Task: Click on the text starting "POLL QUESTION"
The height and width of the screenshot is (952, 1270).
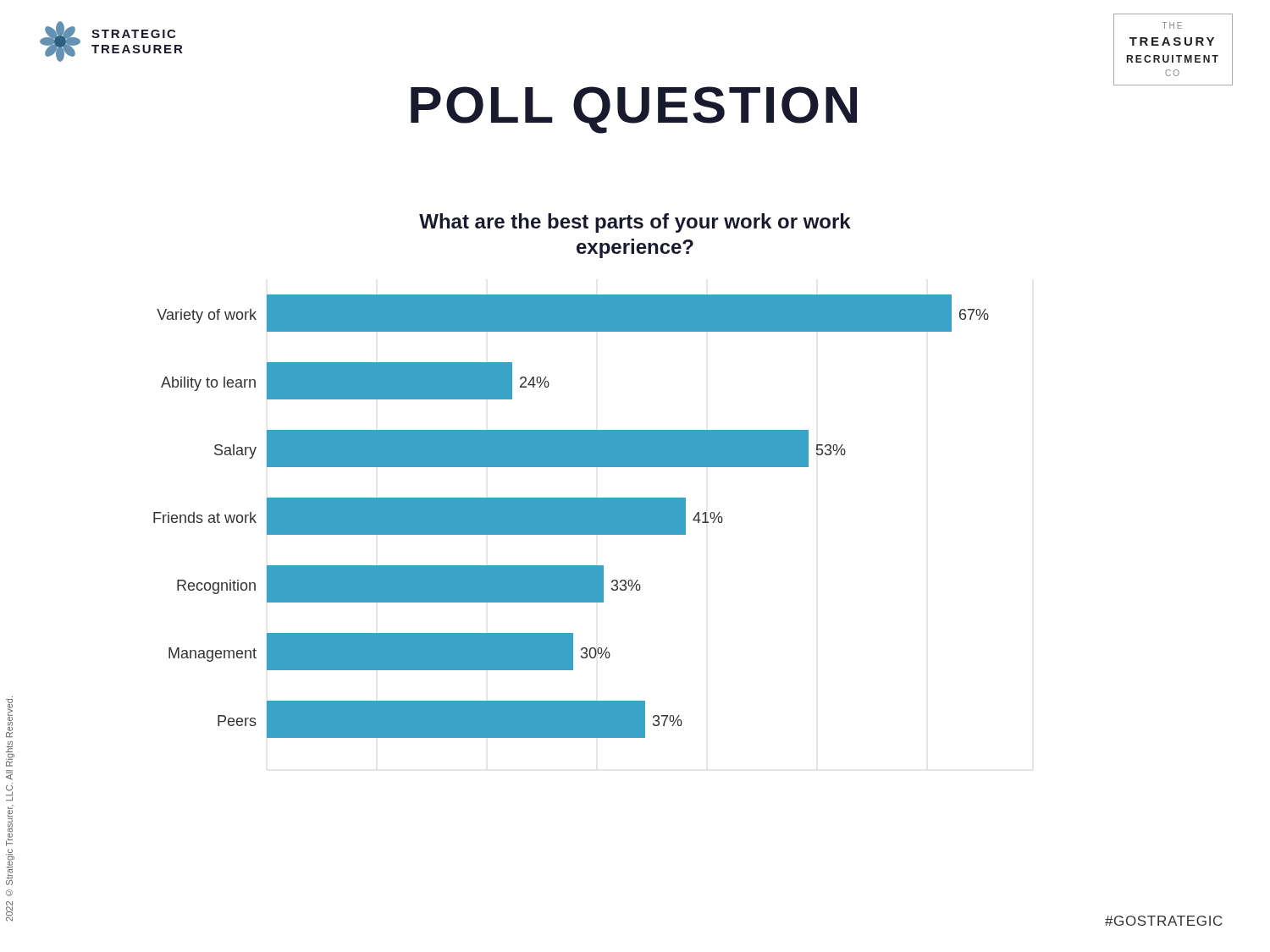Action: [635, 104]
